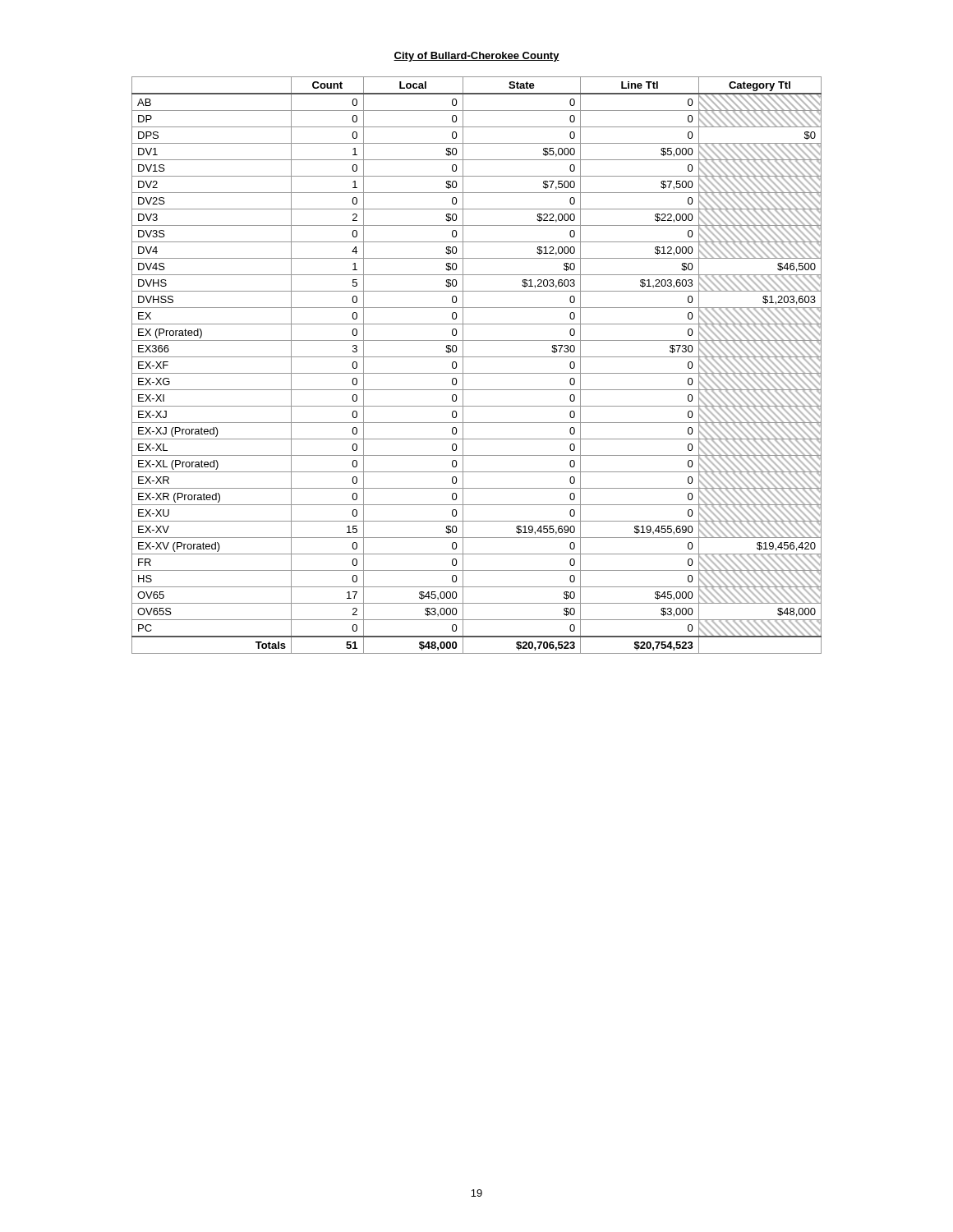Point to the element starting "City of Bullard-Cherokee"
This screenshot has width=953, height=1232.
[x=476, y=55]
